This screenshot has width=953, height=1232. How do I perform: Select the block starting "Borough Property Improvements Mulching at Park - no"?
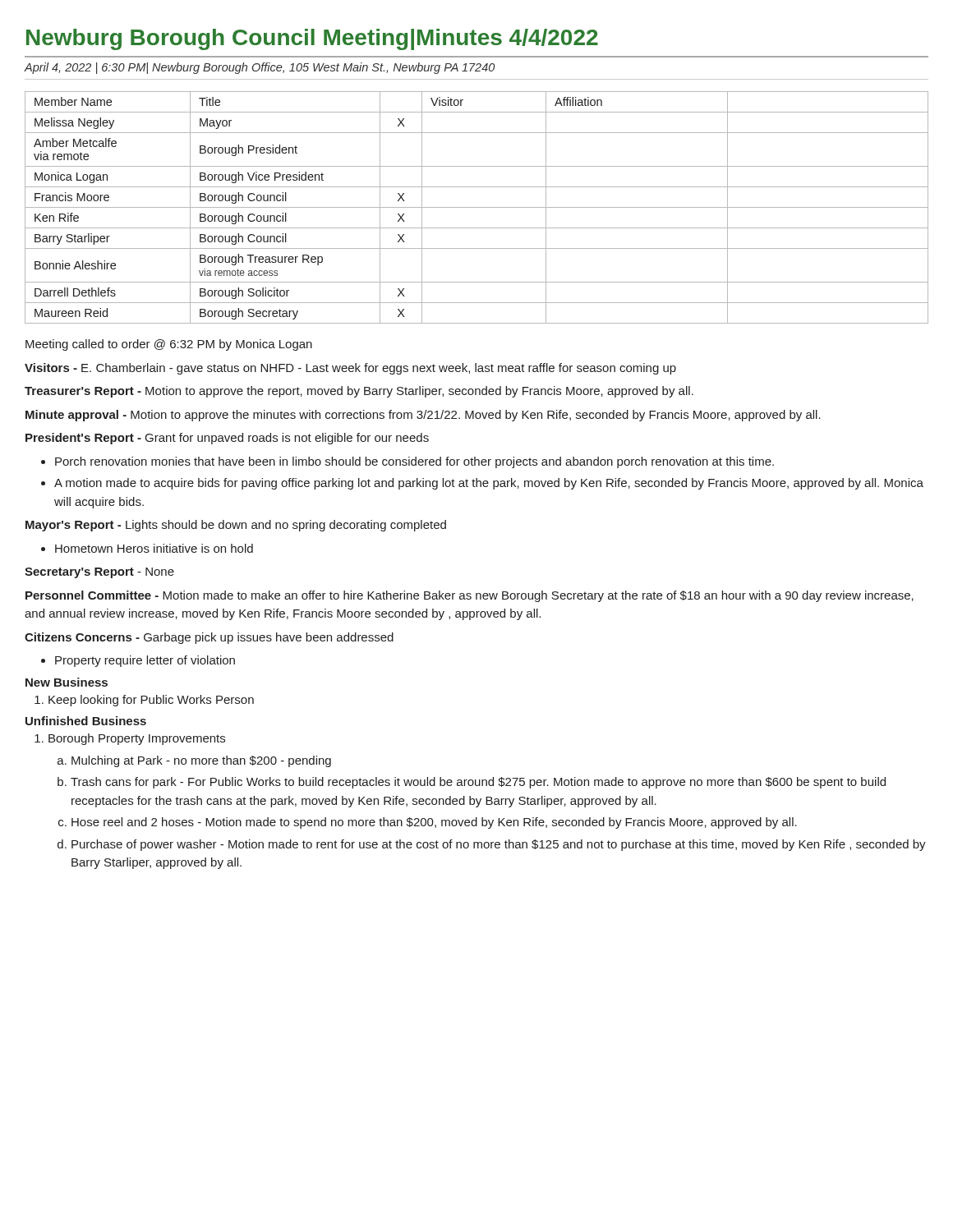pos(488,801)
